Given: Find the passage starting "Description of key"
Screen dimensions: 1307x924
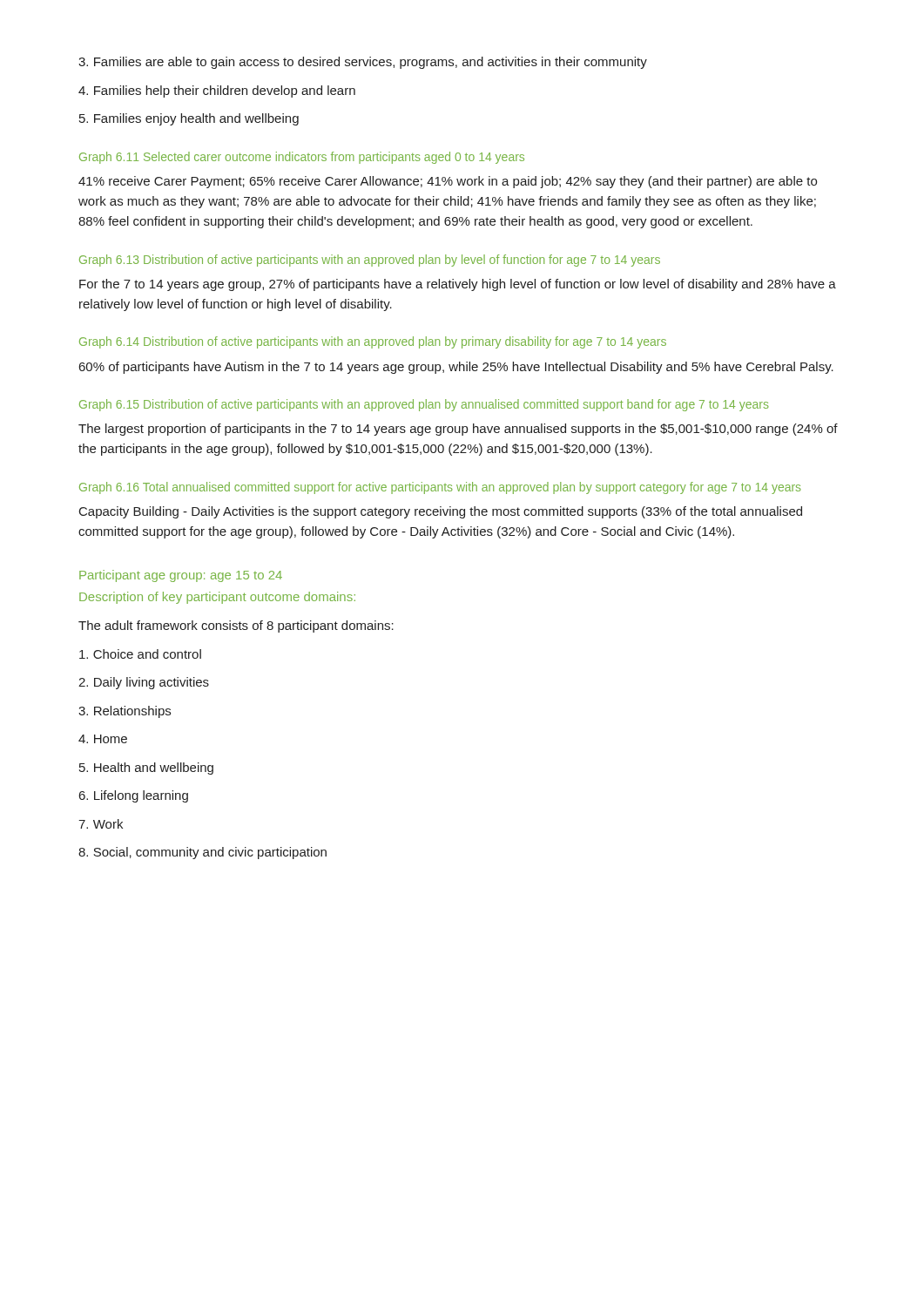Looking at the screenshot, I should pyautogui.click(x=217, y=596).
